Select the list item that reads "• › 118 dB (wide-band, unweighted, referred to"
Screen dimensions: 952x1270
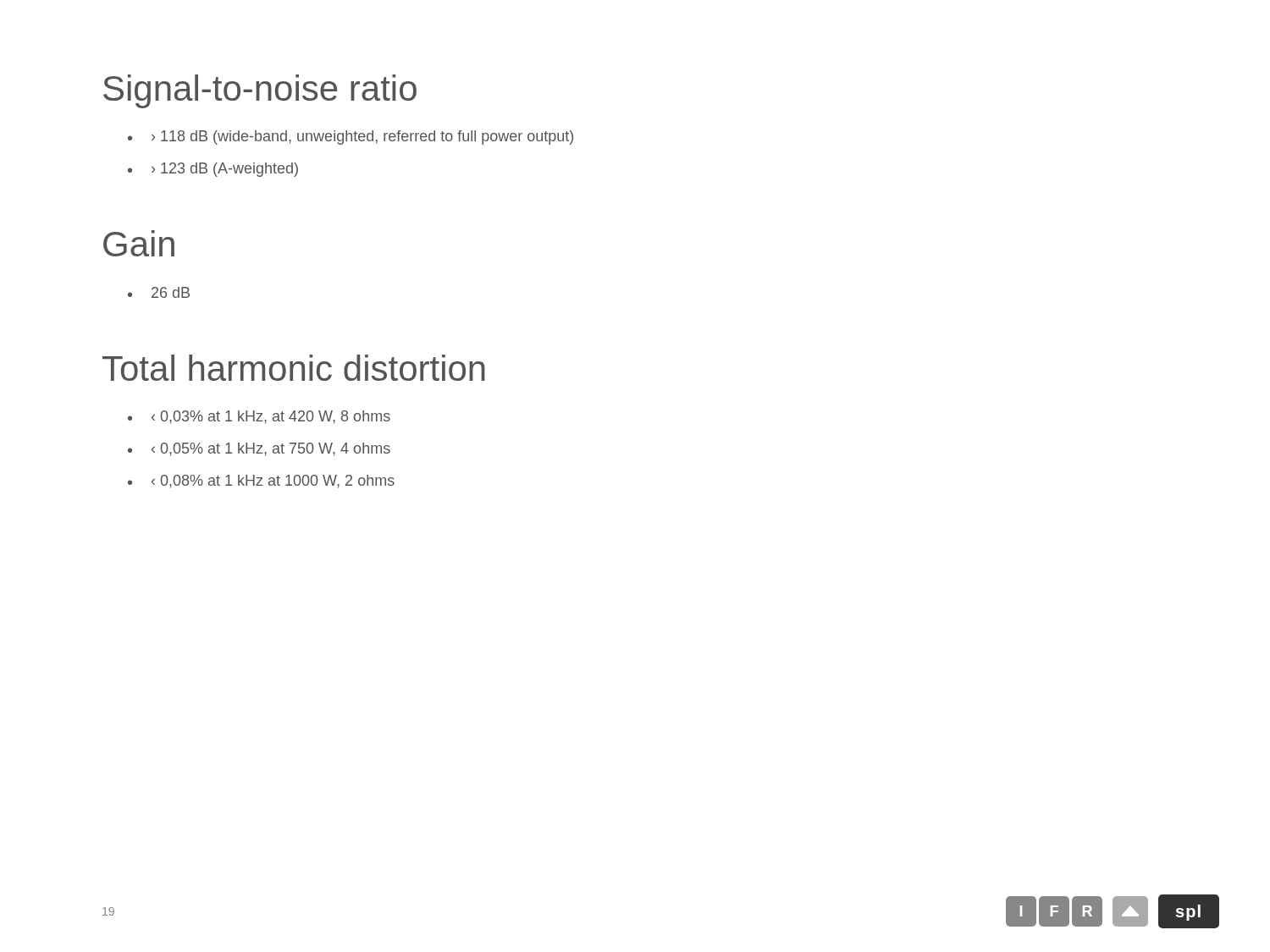click(x=351, y=138)
